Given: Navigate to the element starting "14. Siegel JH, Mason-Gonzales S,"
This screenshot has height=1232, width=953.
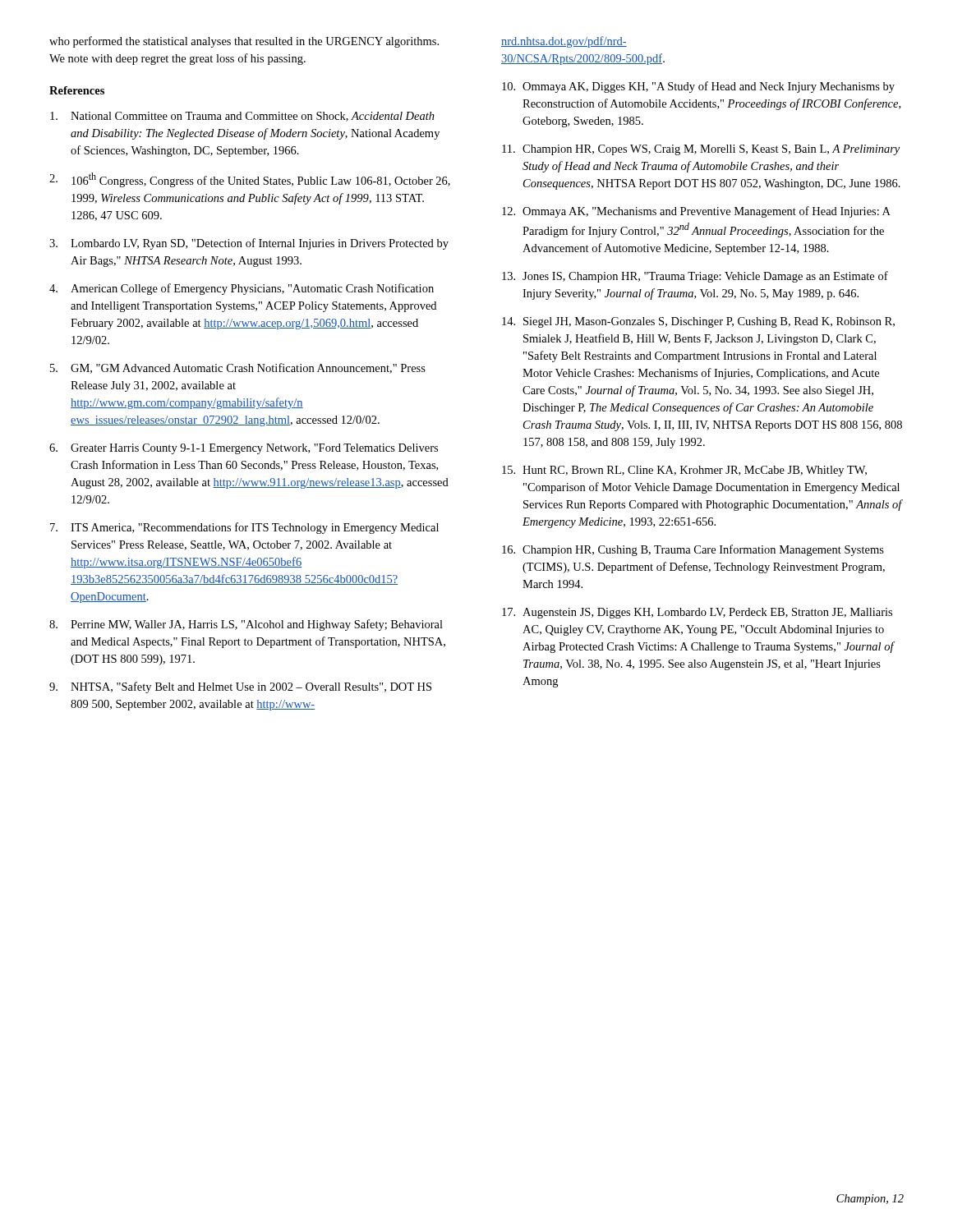Looking at the screenshot, I should (x=702, y=382).
